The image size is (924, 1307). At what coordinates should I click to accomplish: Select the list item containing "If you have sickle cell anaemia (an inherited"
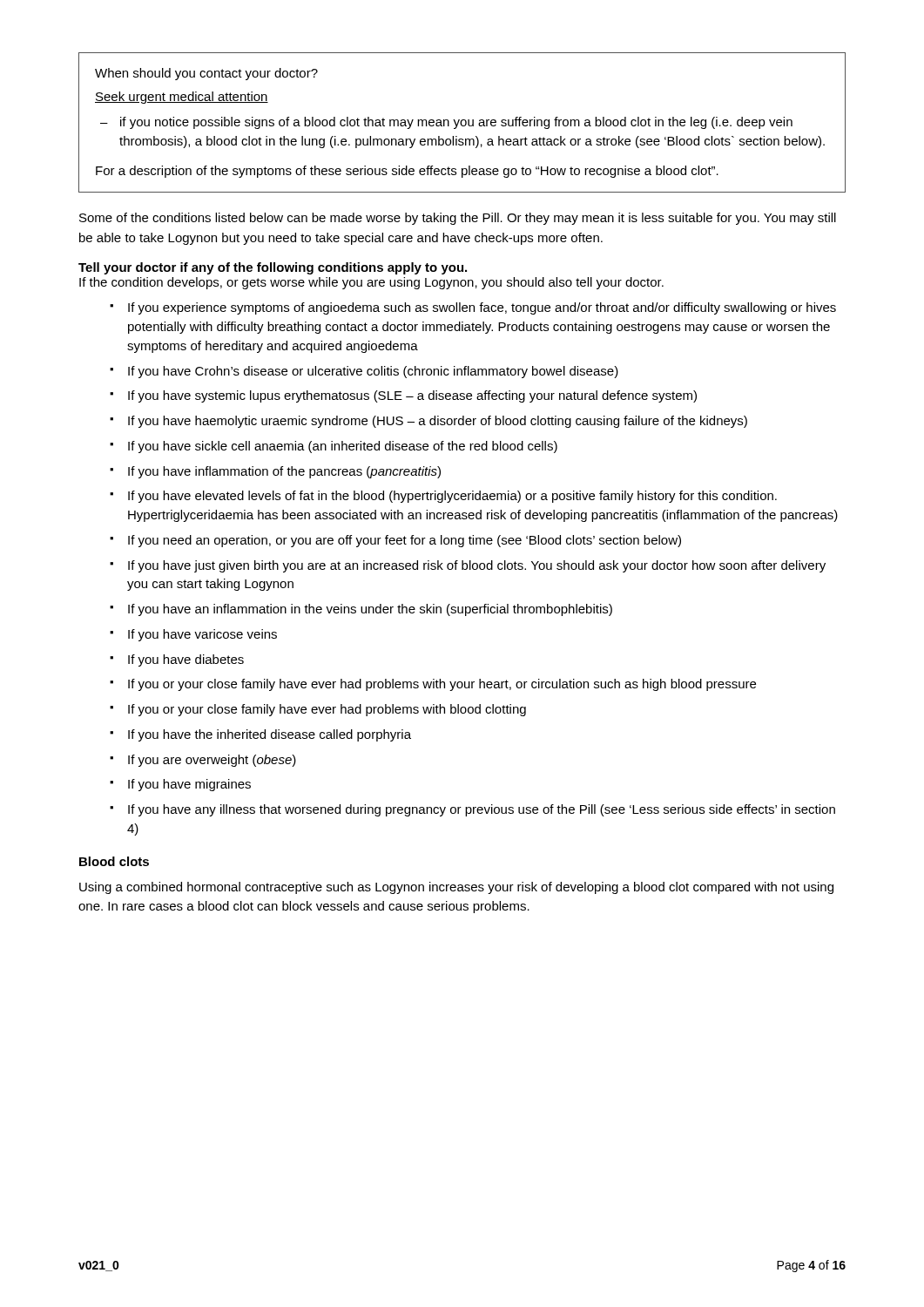tap(342, 445)
